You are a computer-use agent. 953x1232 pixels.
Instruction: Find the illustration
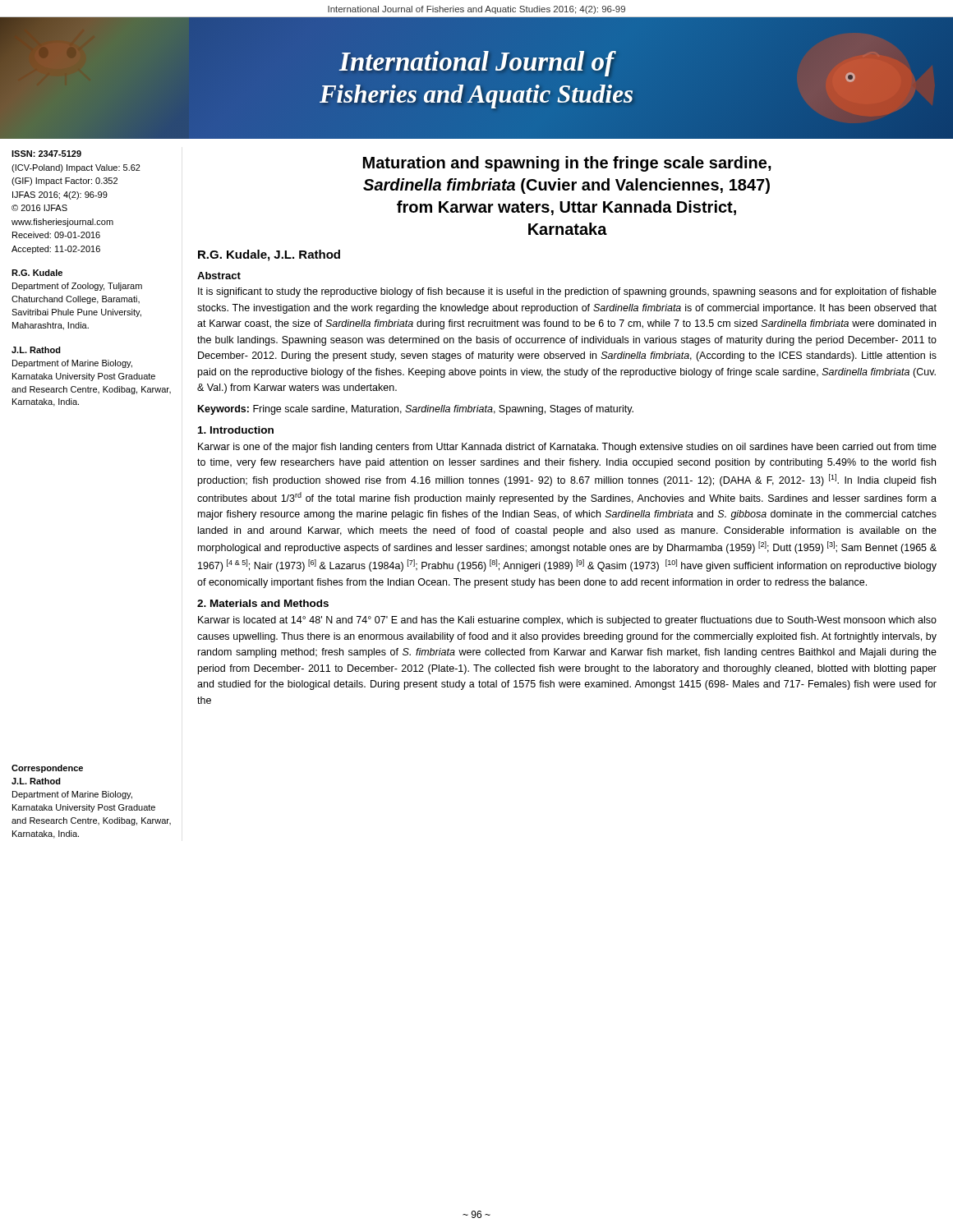pos(476,78)
